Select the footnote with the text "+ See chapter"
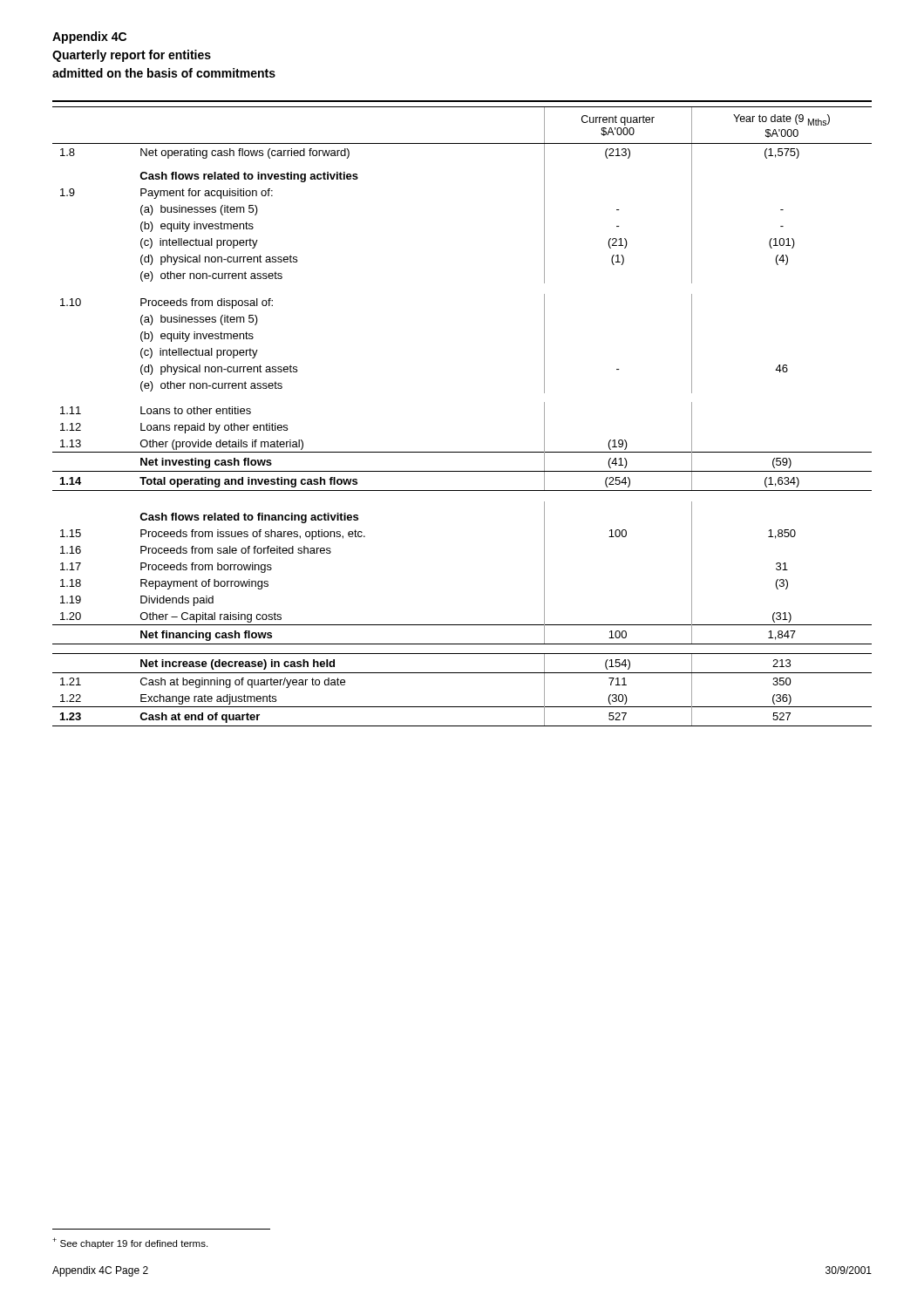 tap(130, 1242)
